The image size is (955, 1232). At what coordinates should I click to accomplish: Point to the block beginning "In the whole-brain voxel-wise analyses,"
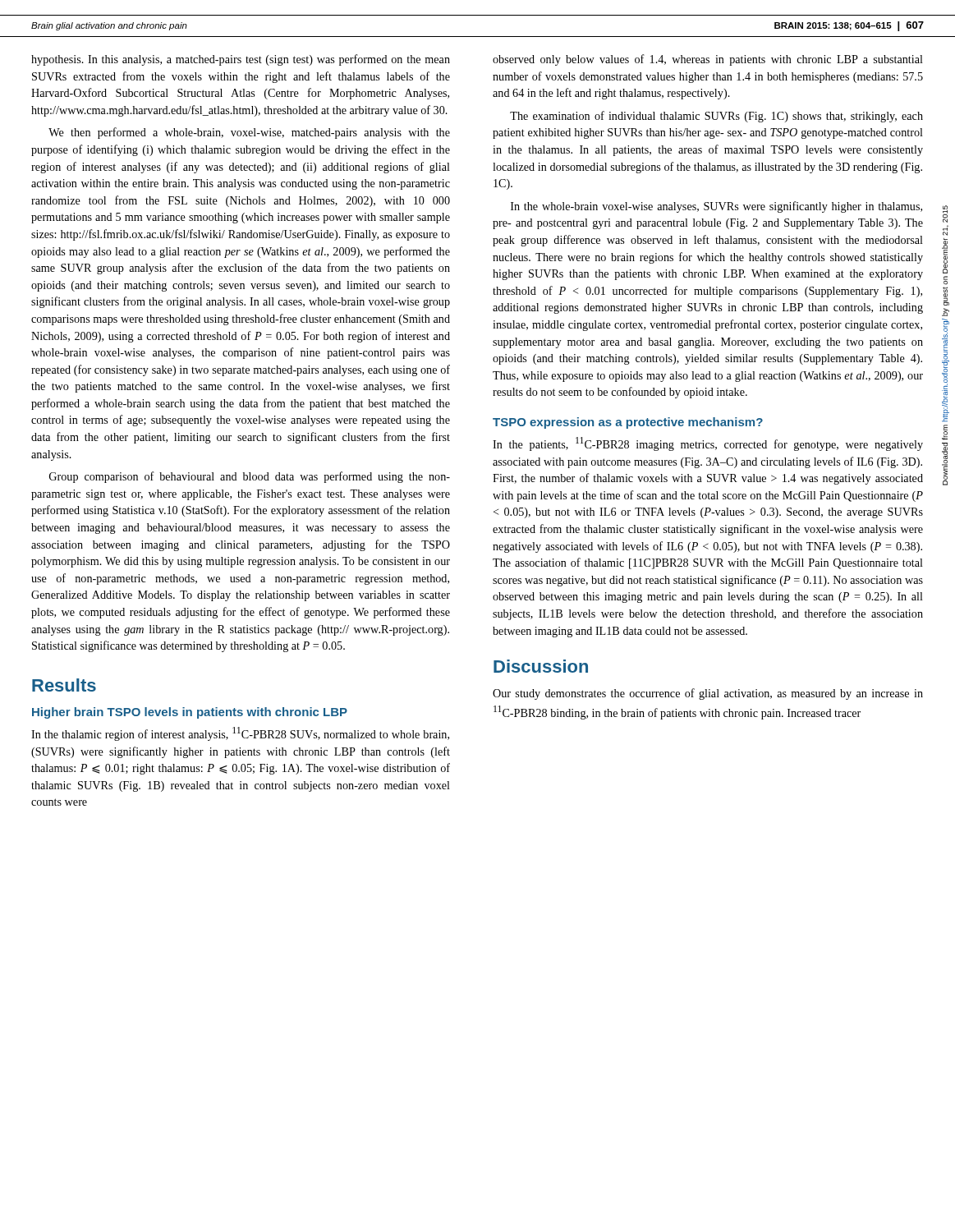coord(708,299)
